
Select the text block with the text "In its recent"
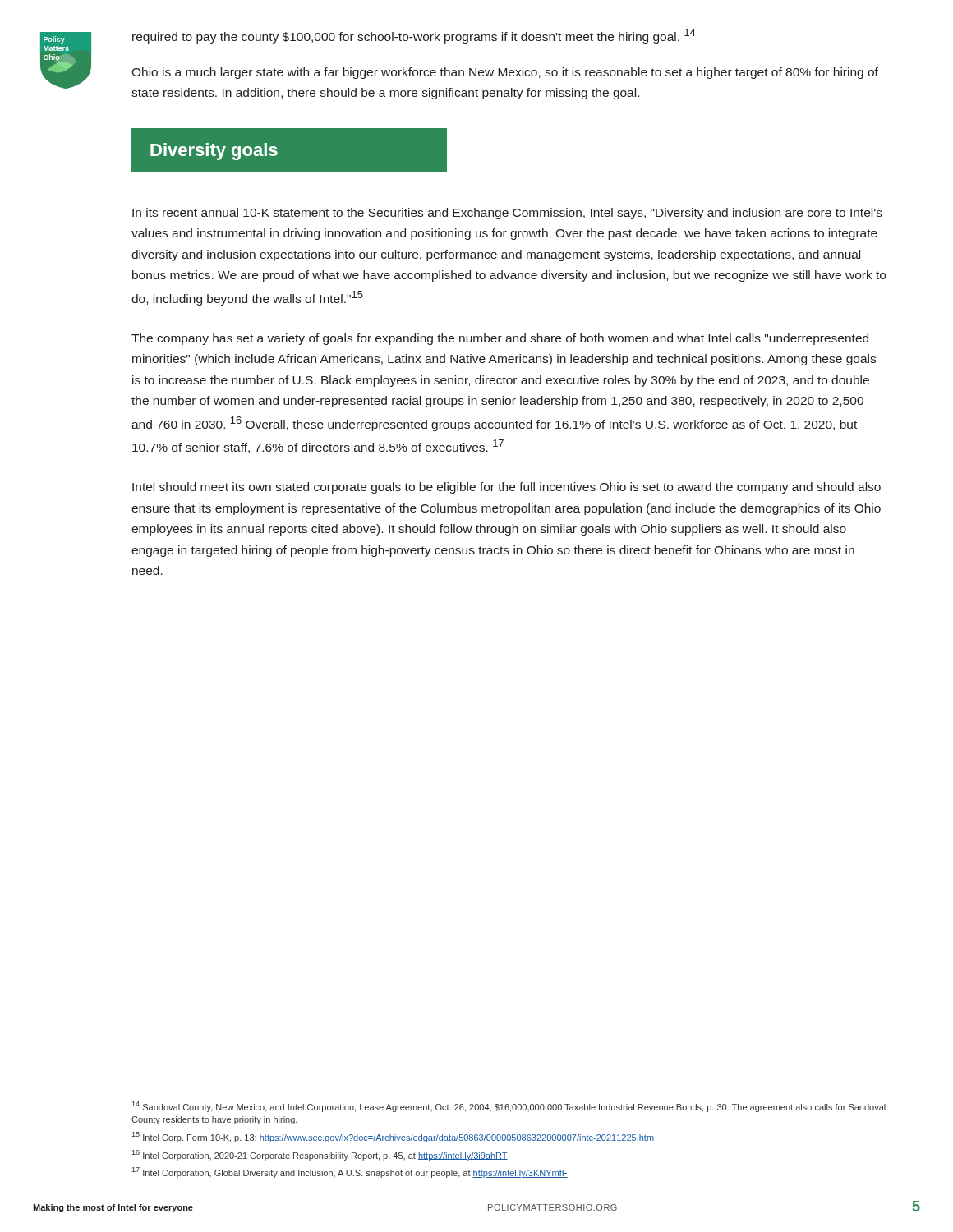[x=509, y=255]
